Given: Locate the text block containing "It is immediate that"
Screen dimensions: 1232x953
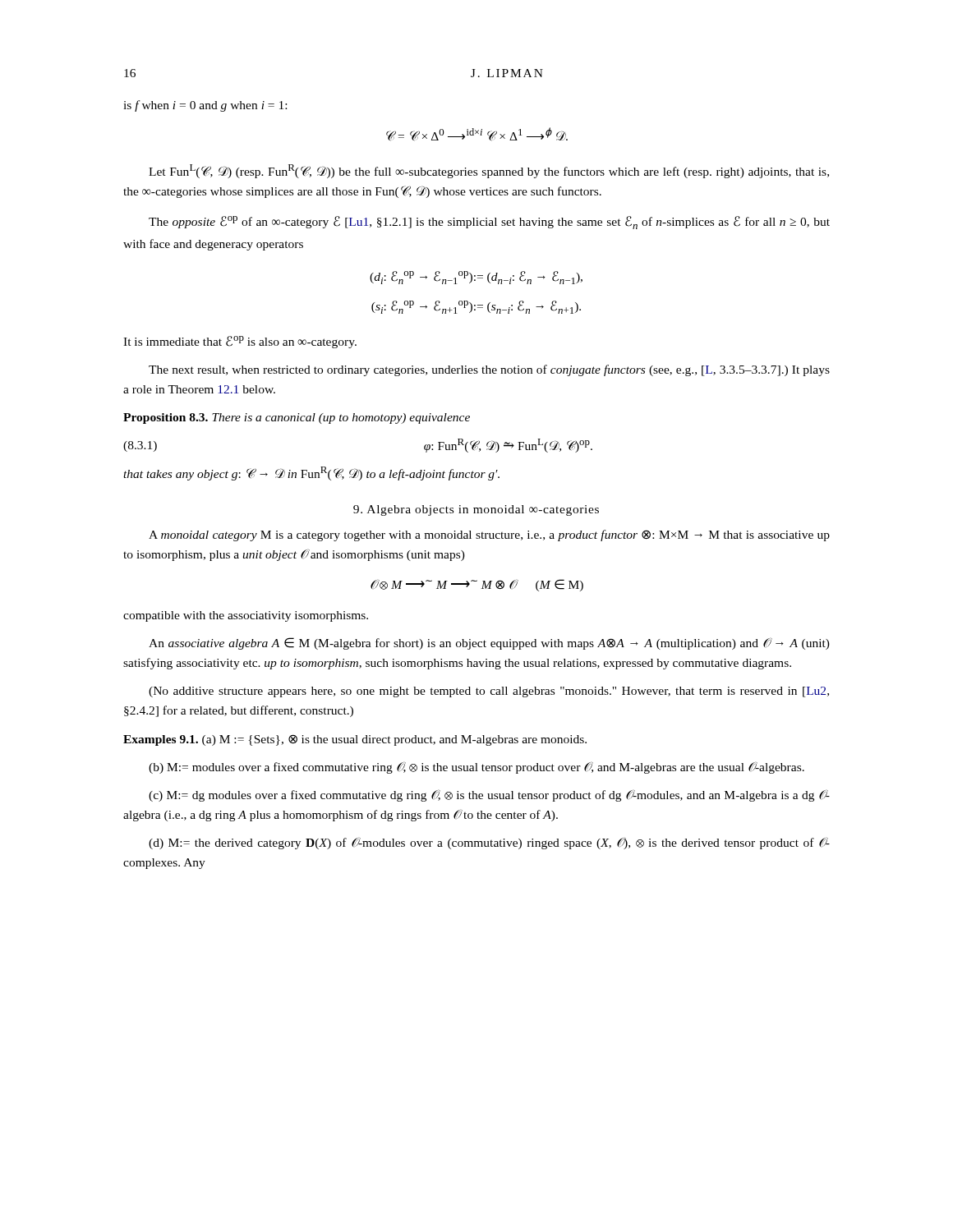Looking at the screenshot, I should click(x=476, y=364).
